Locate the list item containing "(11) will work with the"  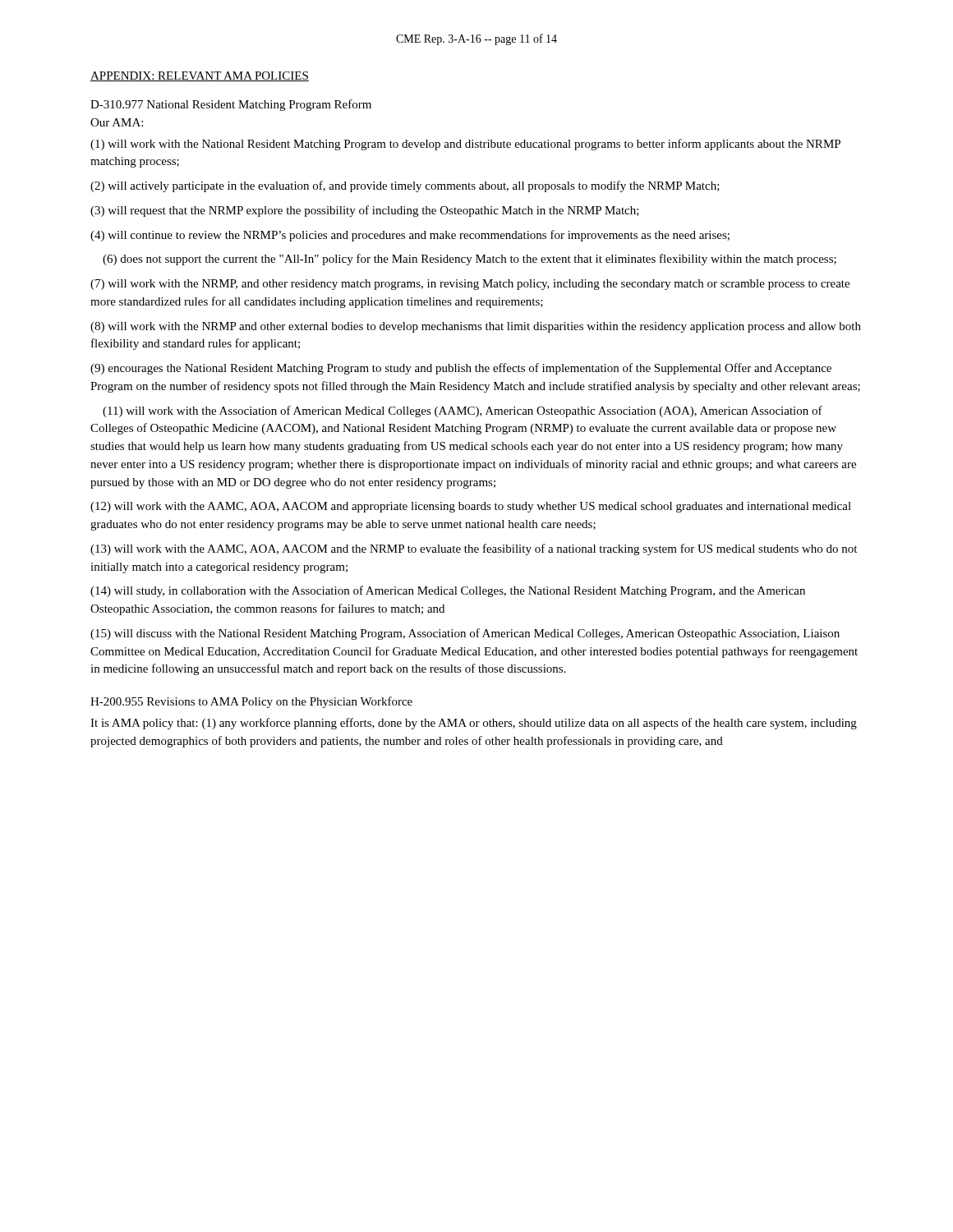[473, 446]
